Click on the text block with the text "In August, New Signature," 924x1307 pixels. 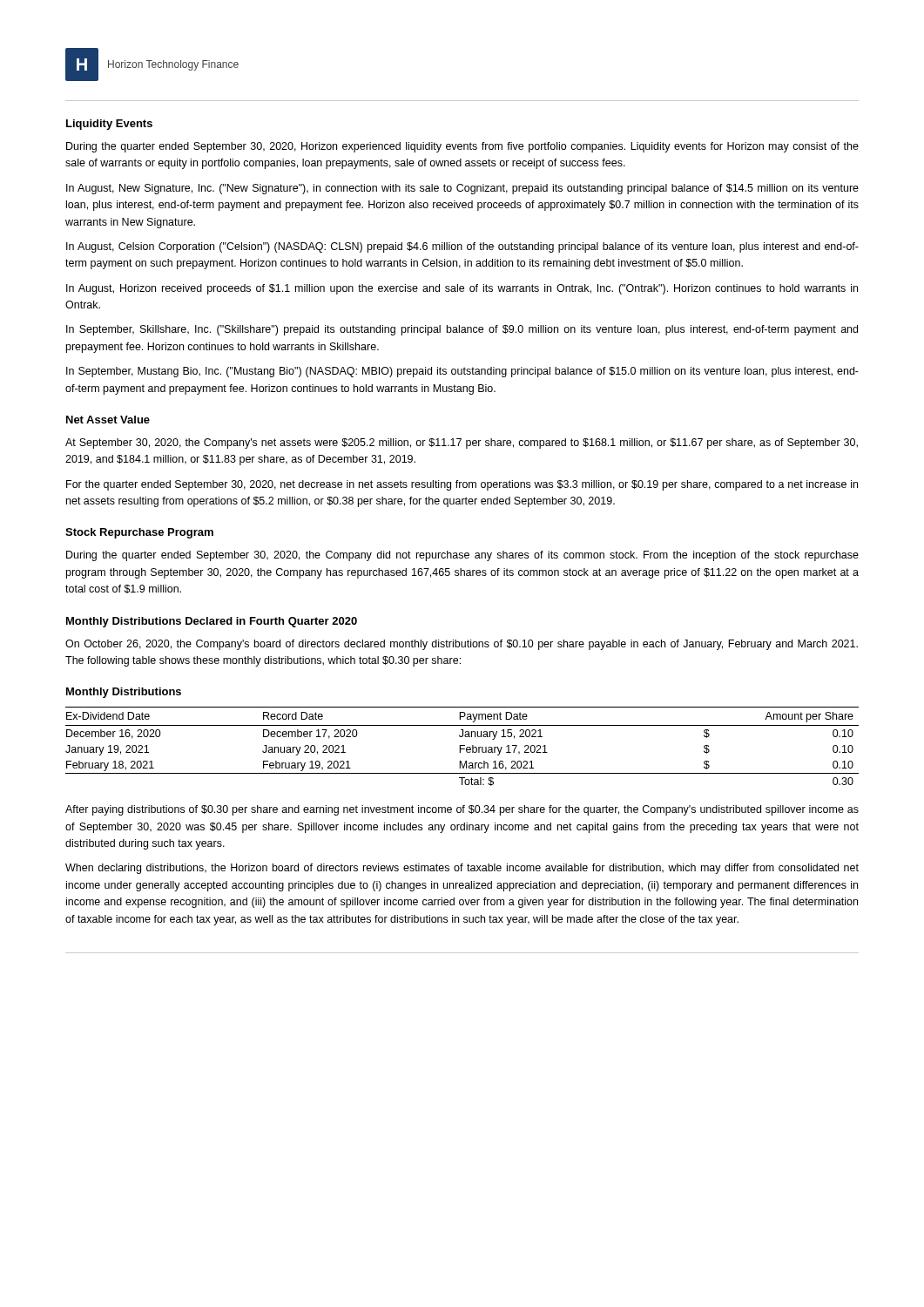[x=462, y=205]
